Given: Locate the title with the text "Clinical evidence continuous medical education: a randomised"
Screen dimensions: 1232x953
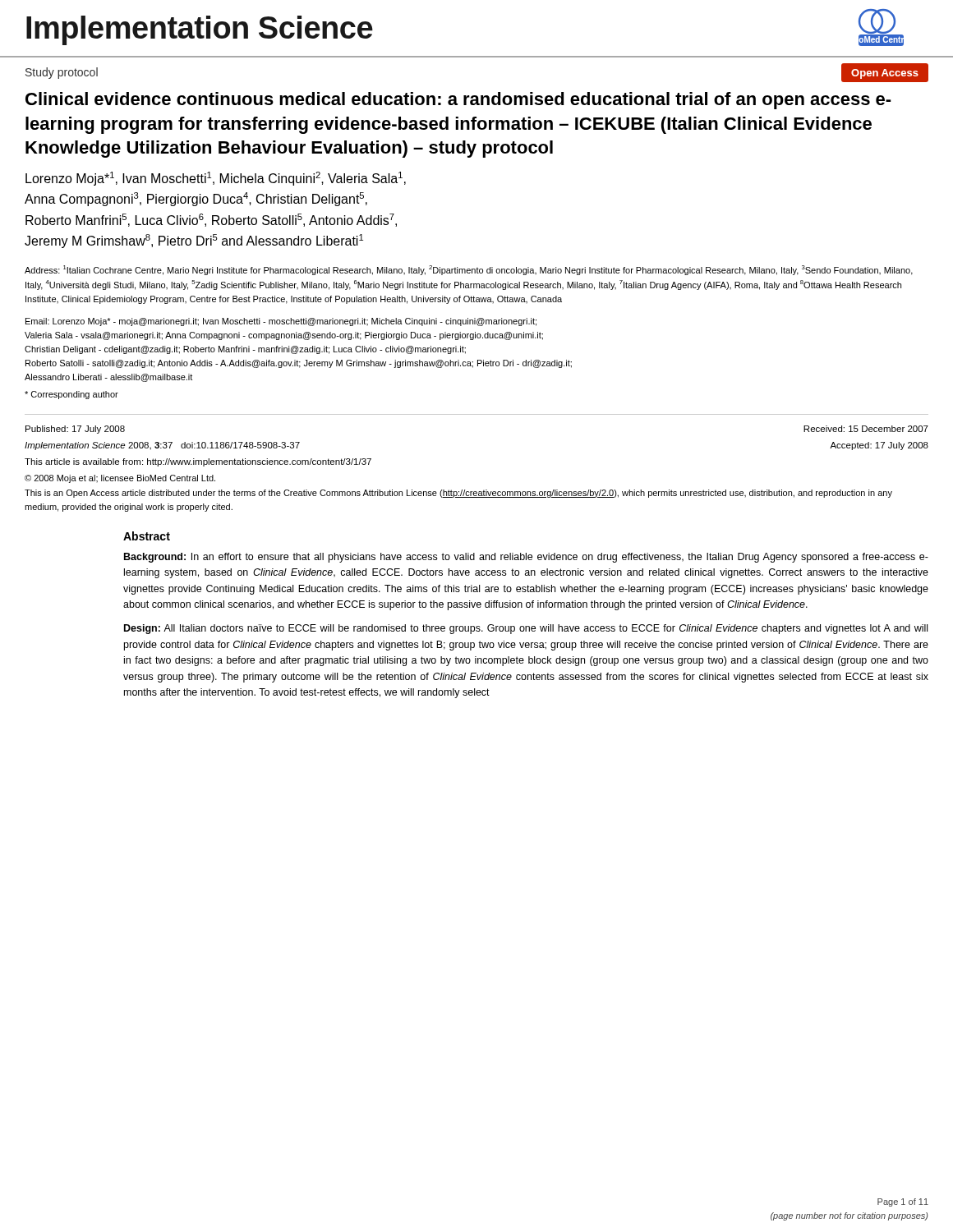Looking at the screenshot, I should (x=458, y=123).
